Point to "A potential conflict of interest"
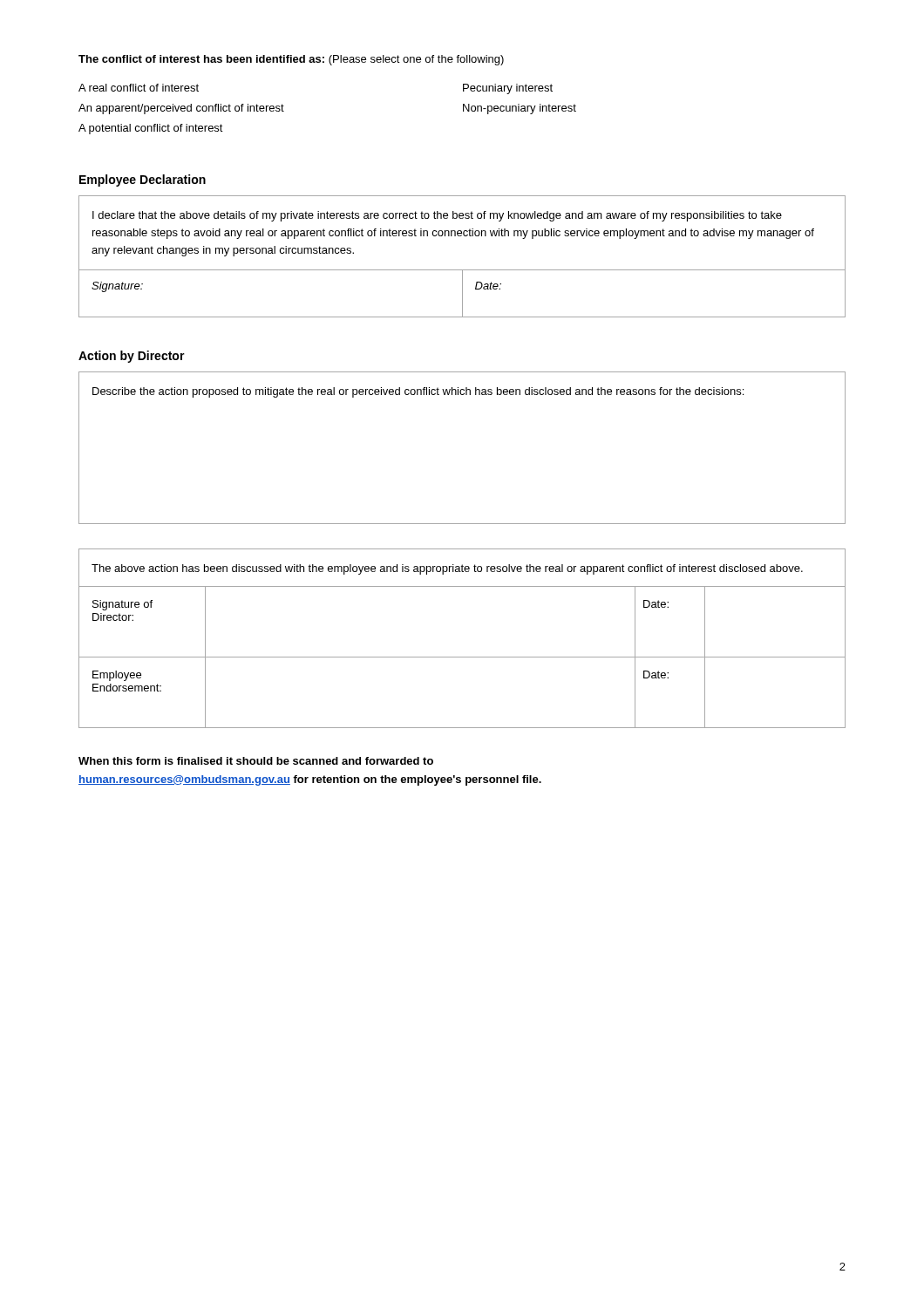This screenshot has height=1308, width=924. (x=151, y=128)
